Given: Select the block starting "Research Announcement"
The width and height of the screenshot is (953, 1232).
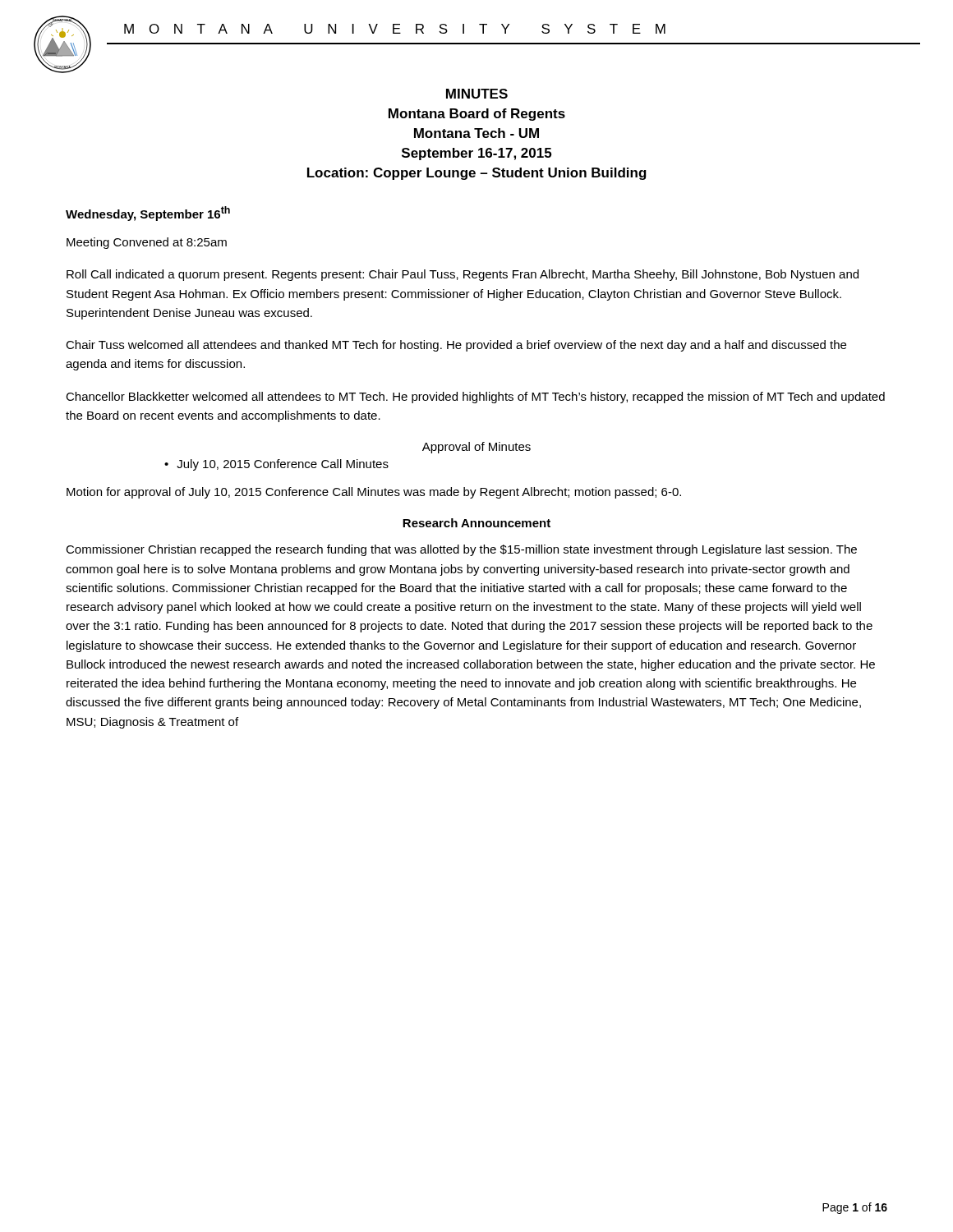Looking at the screenshot, I should (476, 523).
